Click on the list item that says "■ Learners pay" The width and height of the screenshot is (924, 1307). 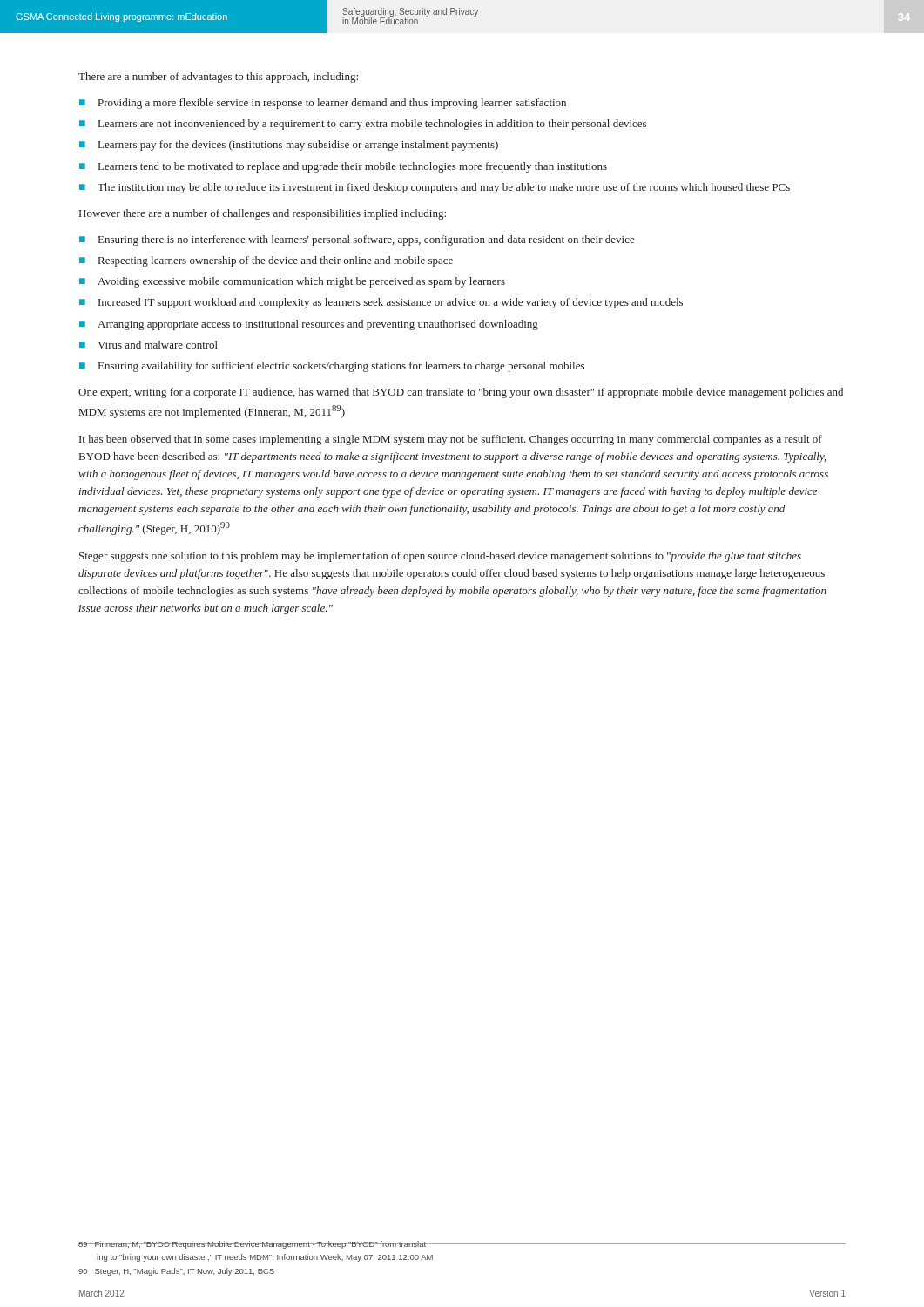(x=462, y=145)
